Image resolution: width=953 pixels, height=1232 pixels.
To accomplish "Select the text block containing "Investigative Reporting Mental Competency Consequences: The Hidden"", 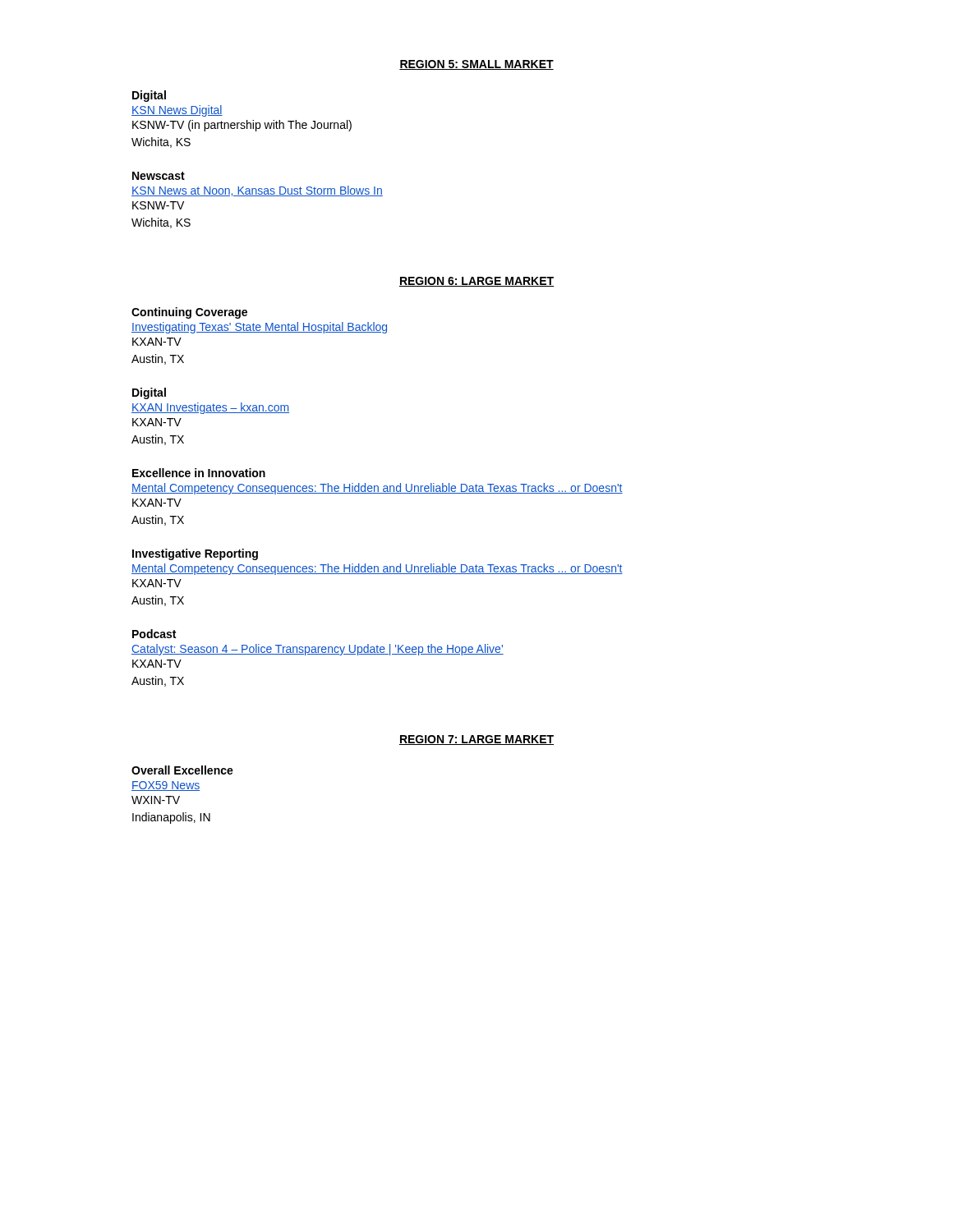I will [x=476, y=578].
